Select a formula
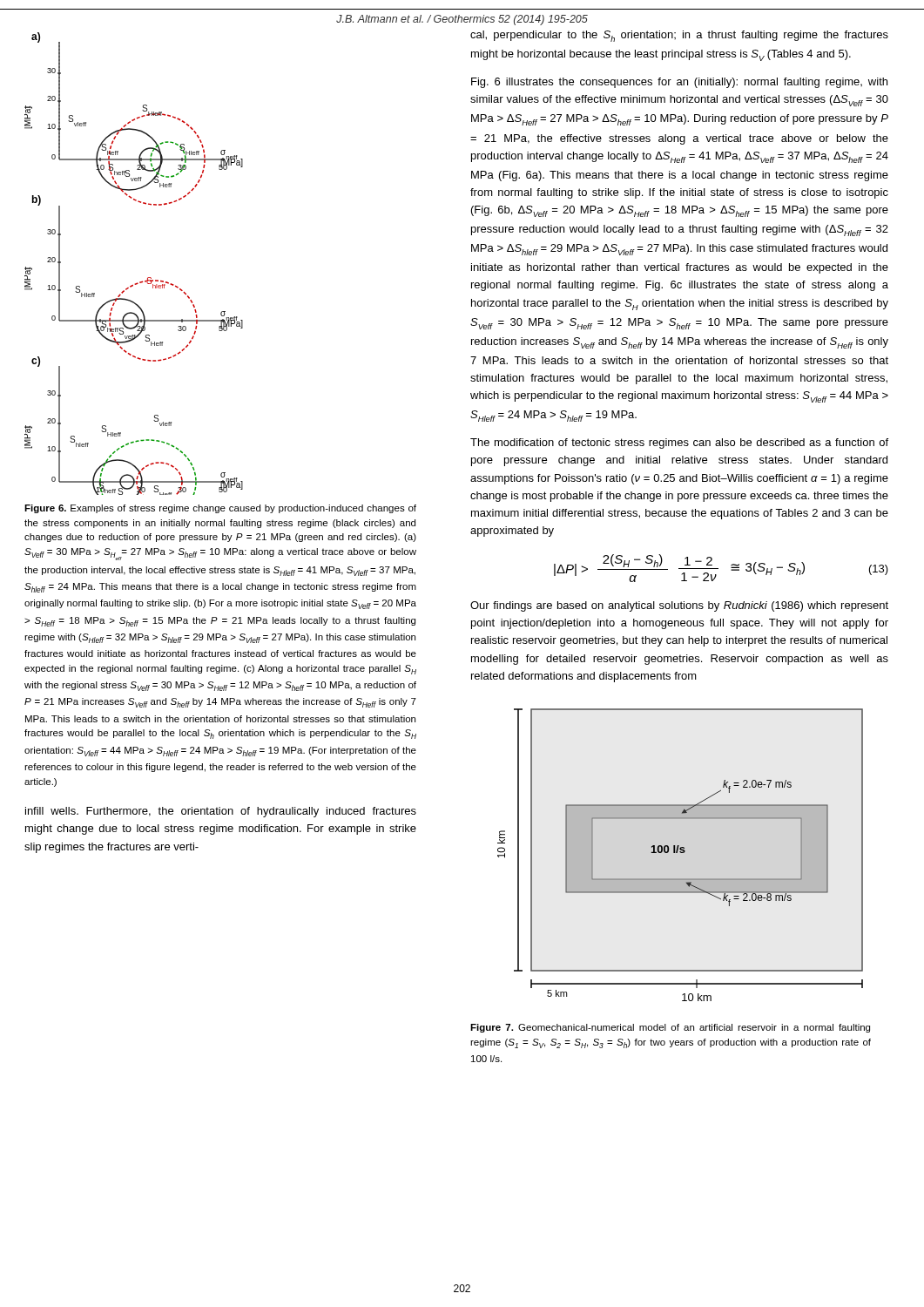Screen dimensions: 1307x924 (721, 568)
